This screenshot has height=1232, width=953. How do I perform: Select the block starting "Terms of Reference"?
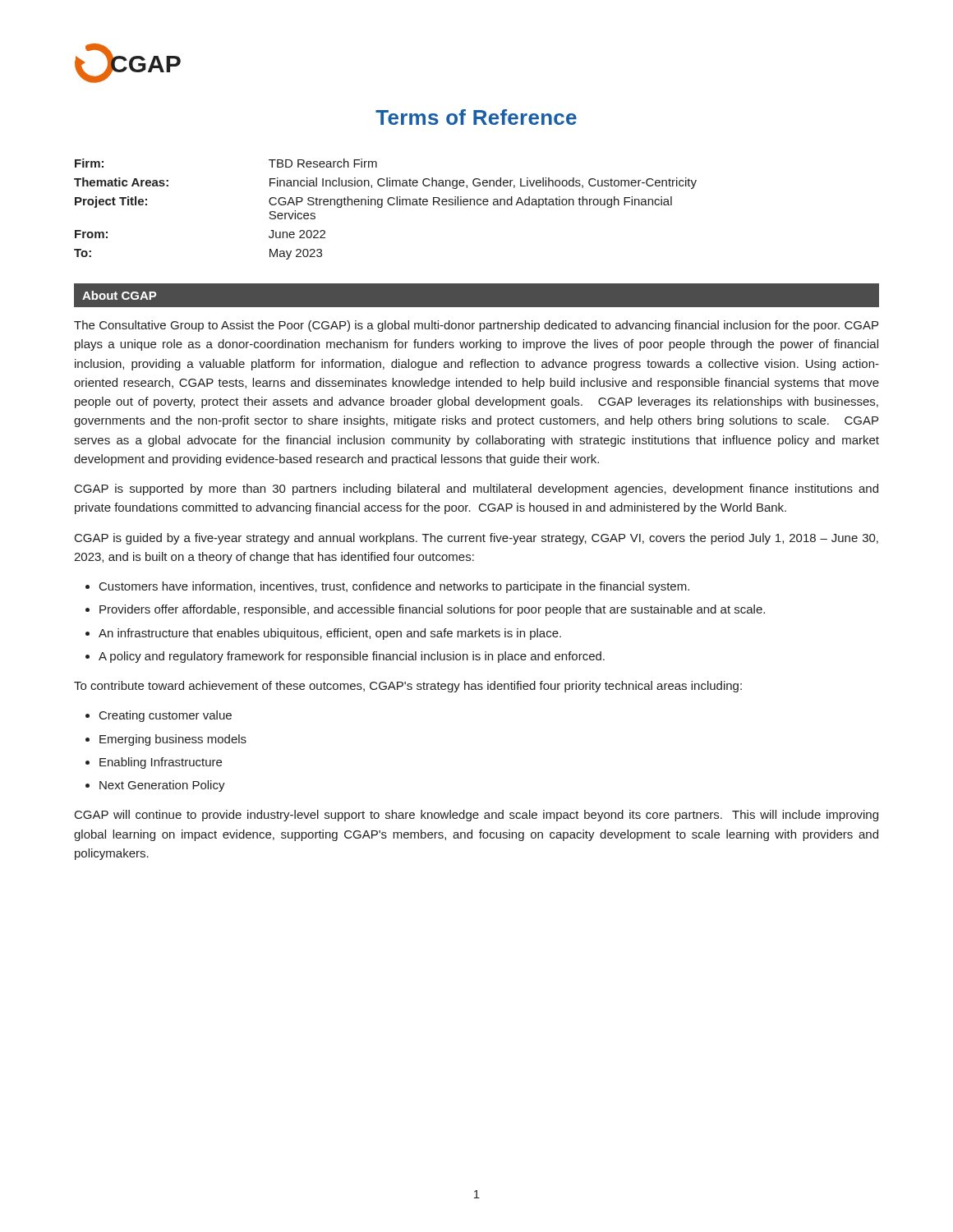coord(476,118)
